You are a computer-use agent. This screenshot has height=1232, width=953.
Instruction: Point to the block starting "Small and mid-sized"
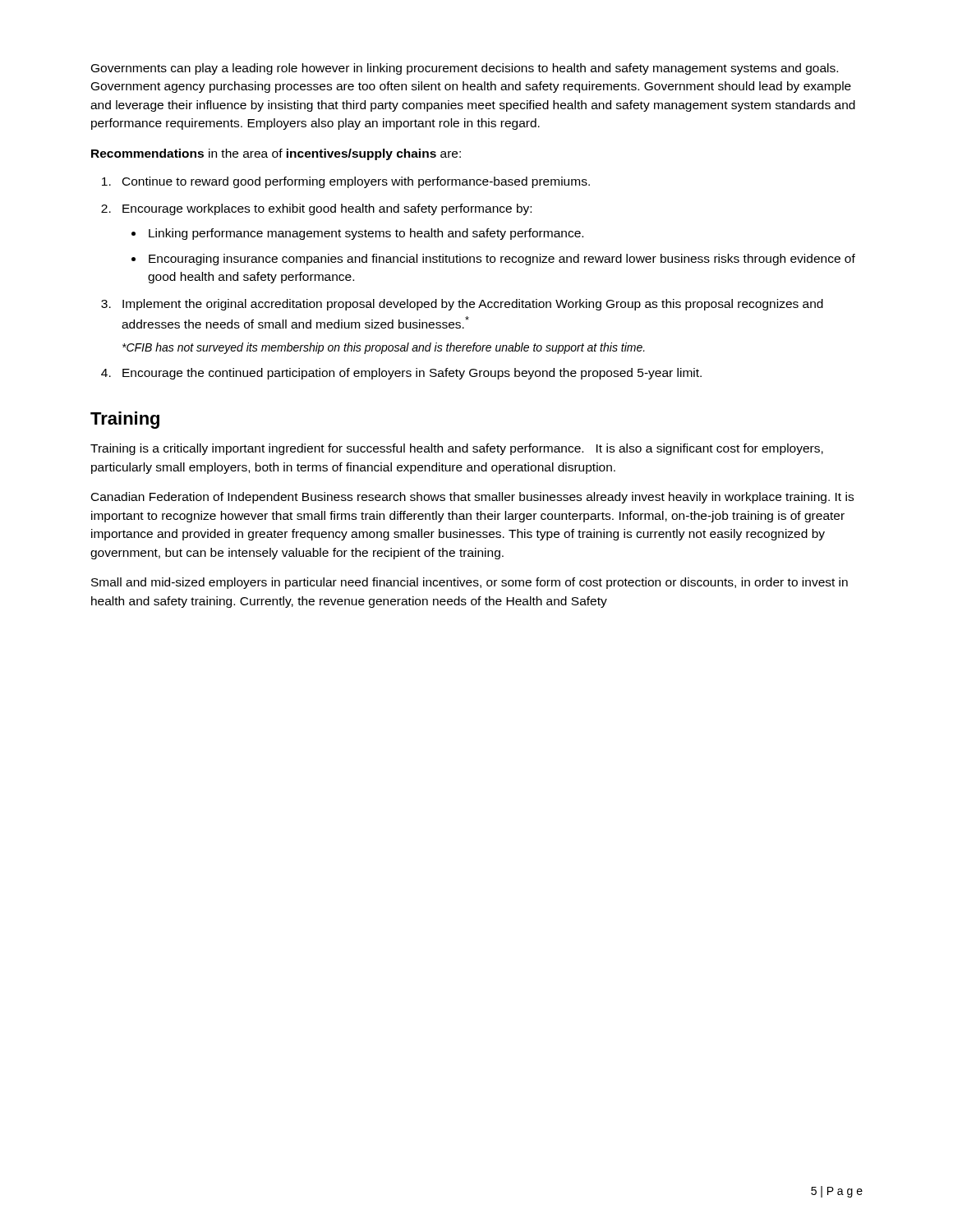coord(469,591)
